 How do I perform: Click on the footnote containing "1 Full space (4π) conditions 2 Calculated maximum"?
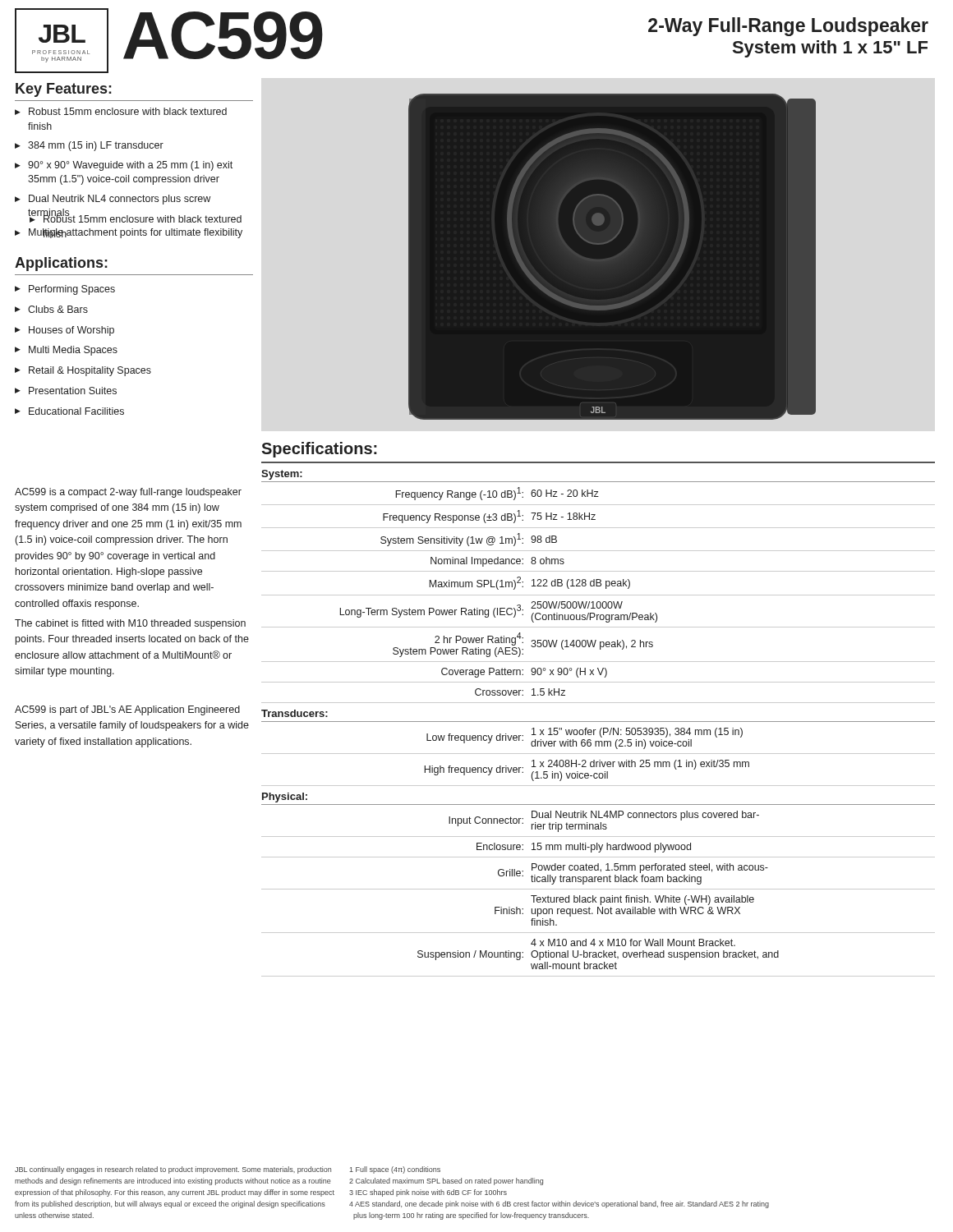point(559,1193)
